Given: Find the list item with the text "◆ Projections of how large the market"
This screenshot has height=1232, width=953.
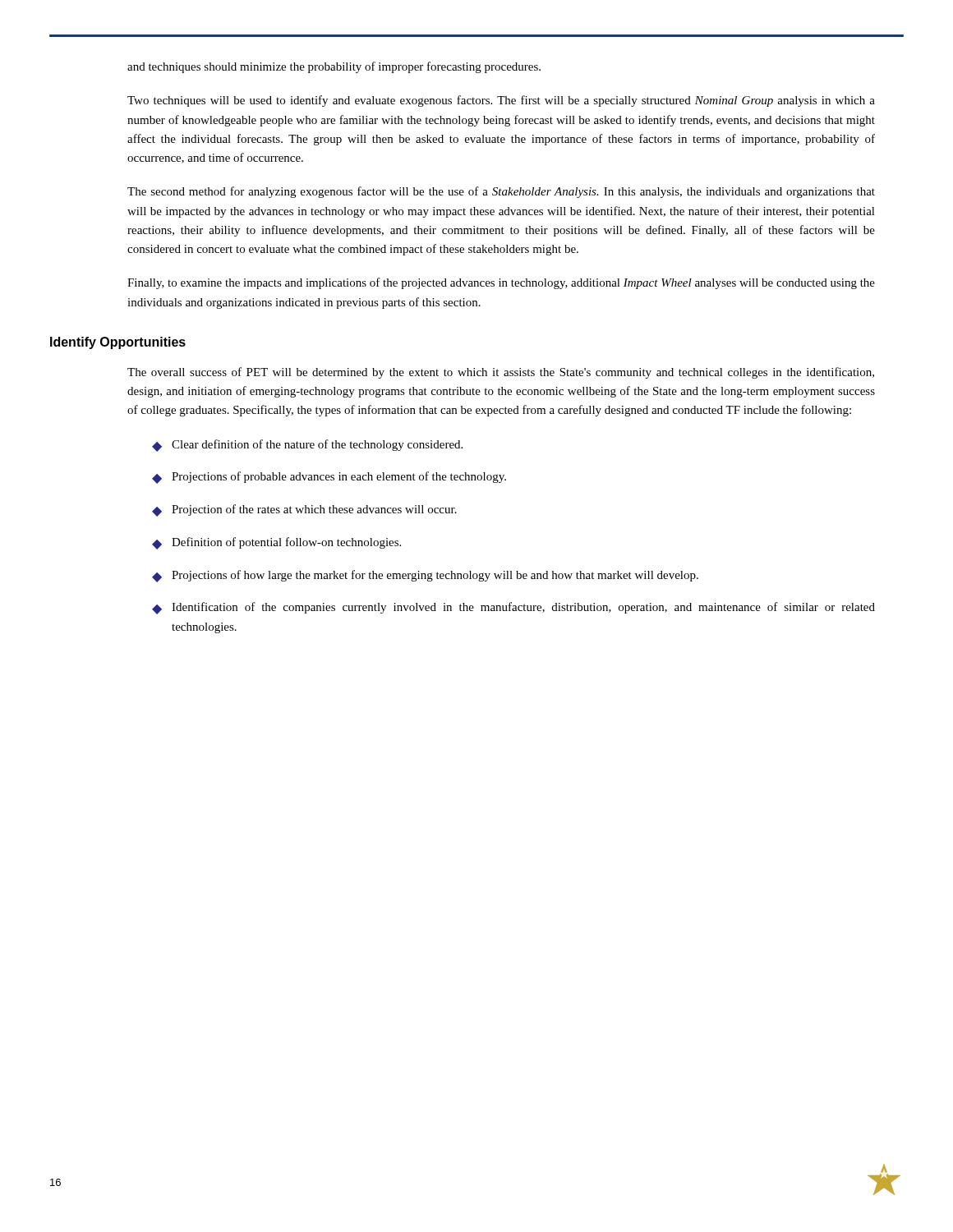Looking at the screenshot, I should pyautogui.click(x=425, y=576).
